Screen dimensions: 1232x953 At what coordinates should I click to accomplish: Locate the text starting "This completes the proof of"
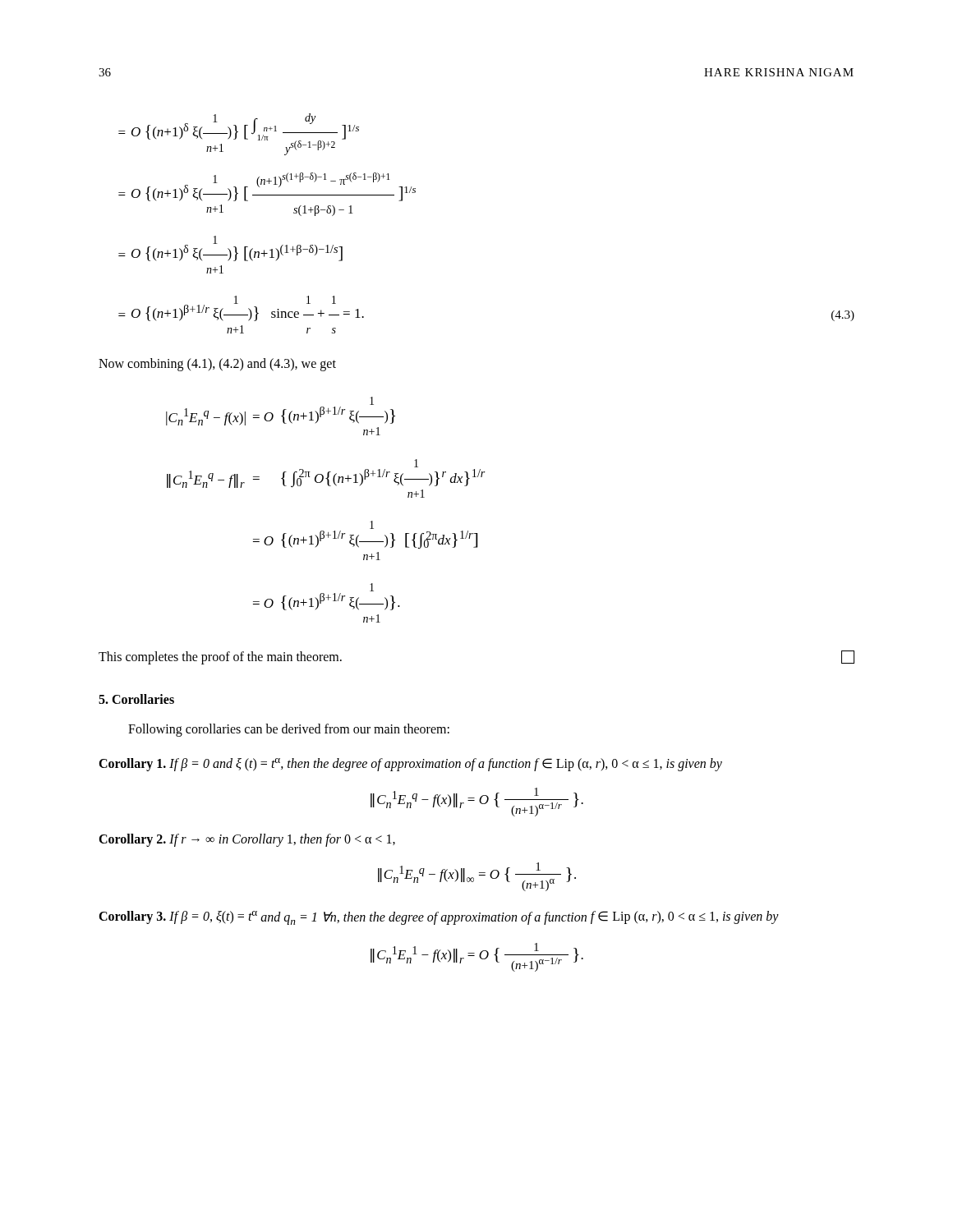pos(221,657)
